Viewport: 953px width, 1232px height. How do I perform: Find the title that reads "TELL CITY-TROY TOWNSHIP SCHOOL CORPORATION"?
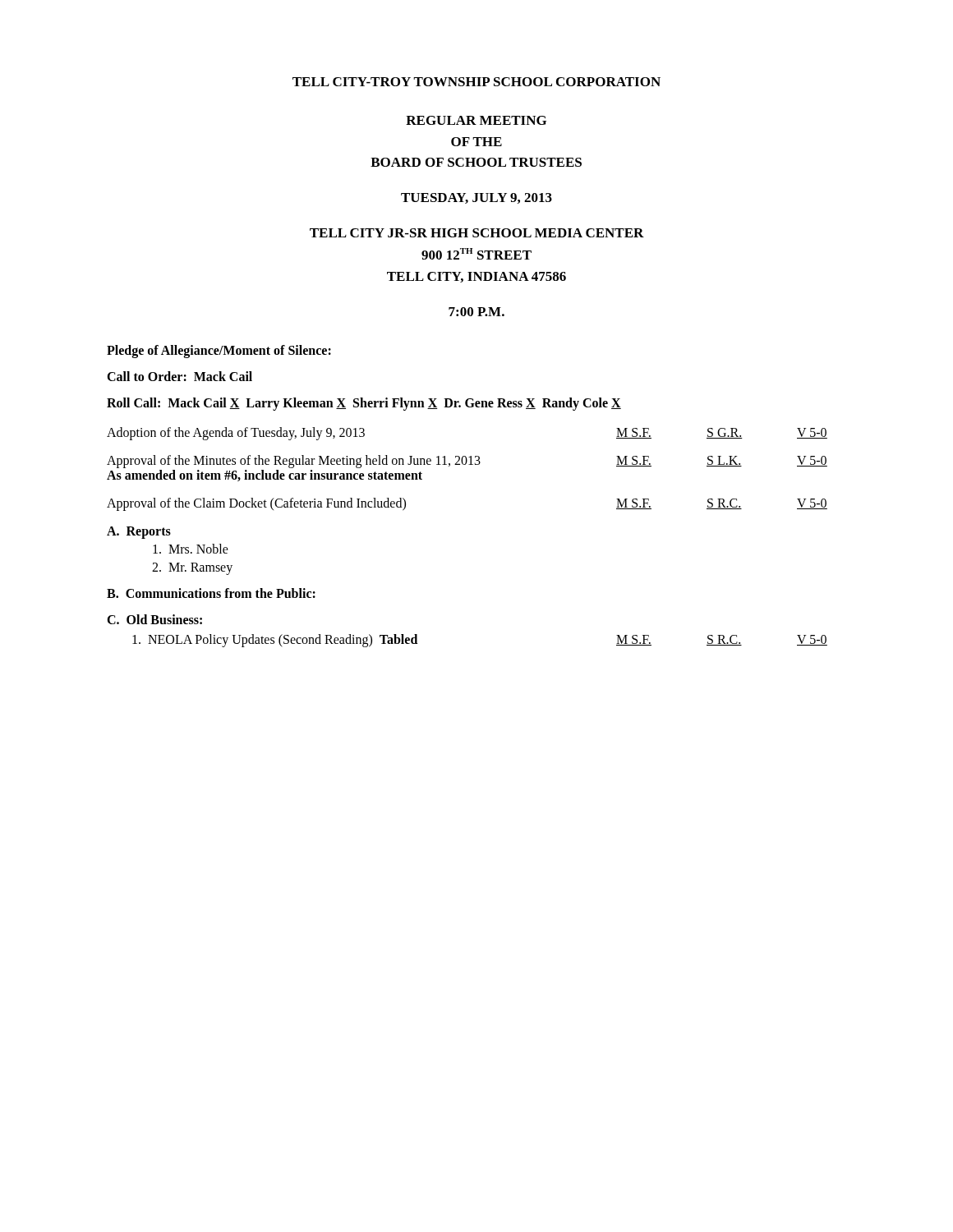coord(476,82)
